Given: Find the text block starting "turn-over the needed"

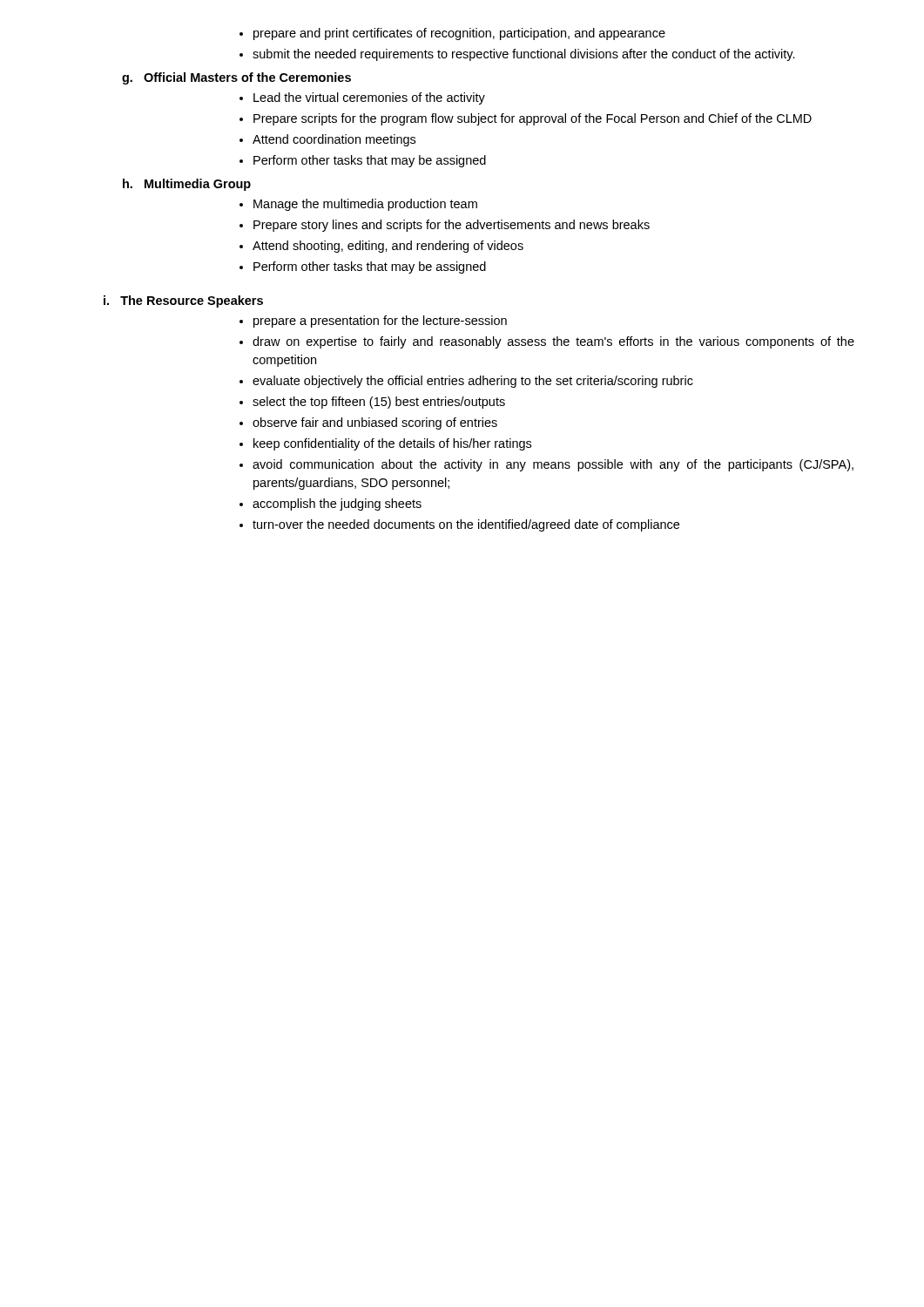Looking at the screenshot, I should coord(466,525).
